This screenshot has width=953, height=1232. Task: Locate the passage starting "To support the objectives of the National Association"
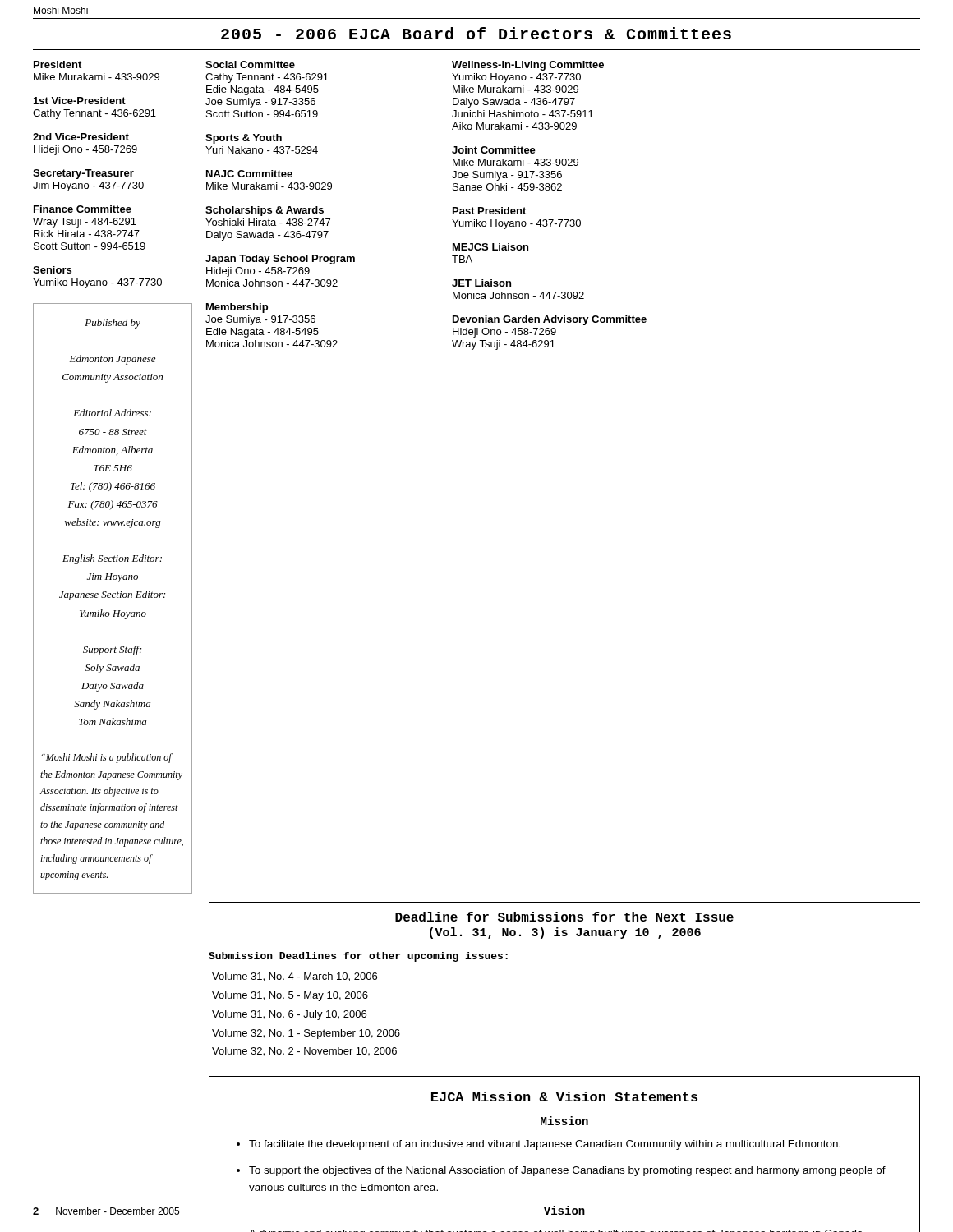click(x=567, y=1179)
